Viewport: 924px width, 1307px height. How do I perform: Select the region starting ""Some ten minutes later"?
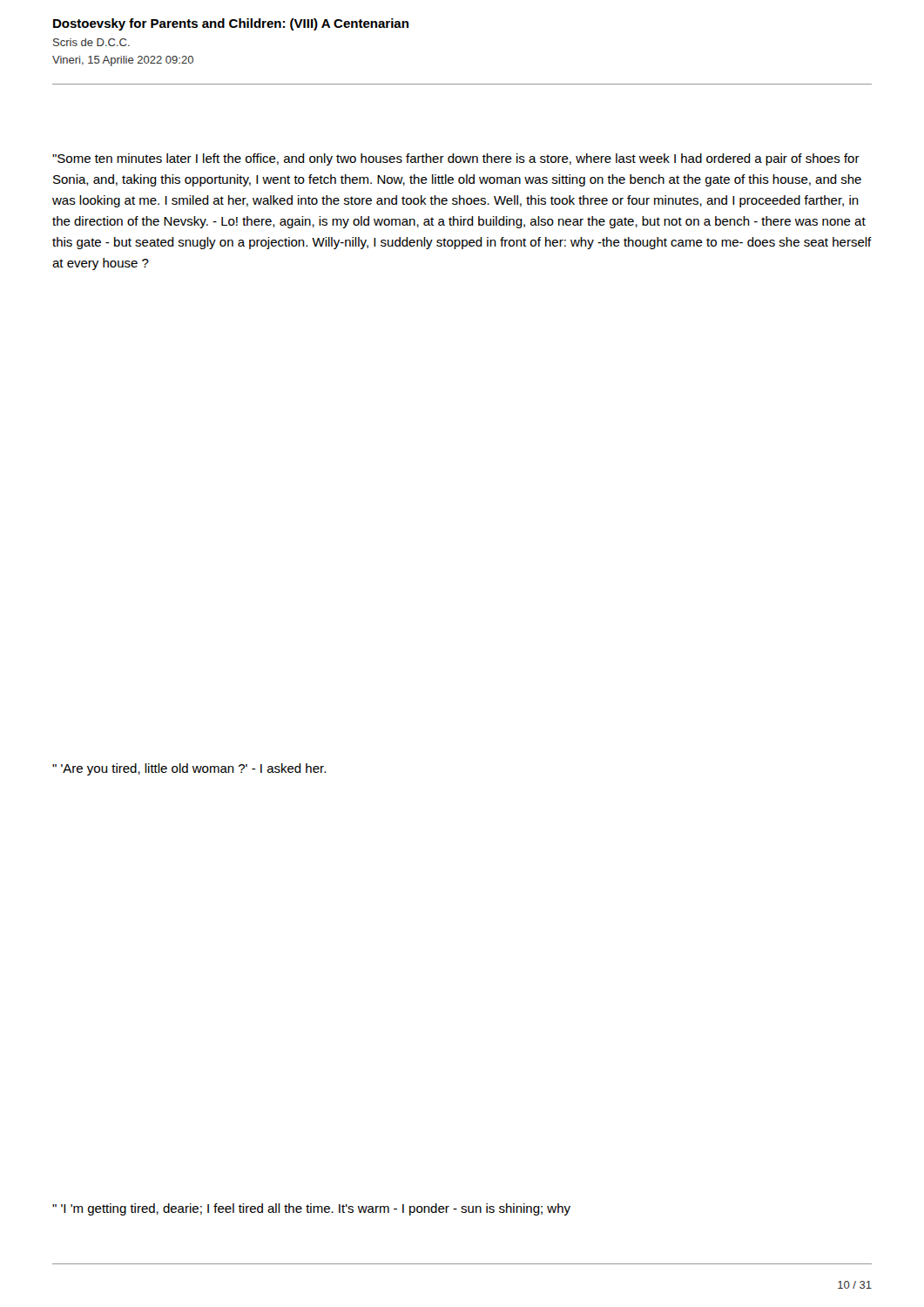coord(462,210)
